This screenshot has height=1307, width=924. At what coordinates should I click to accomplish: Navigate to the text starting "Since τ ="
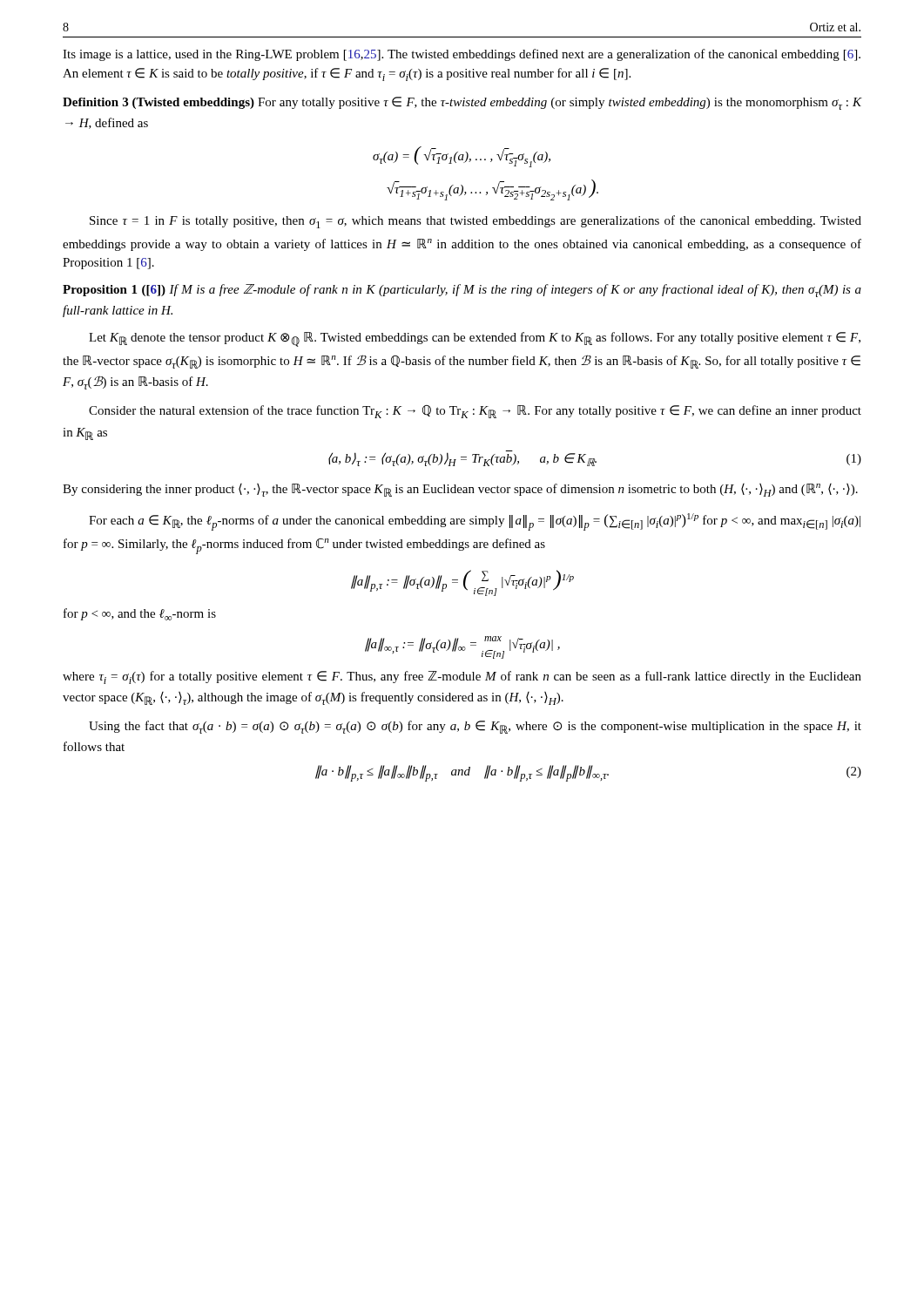click(x=462, y=241)
